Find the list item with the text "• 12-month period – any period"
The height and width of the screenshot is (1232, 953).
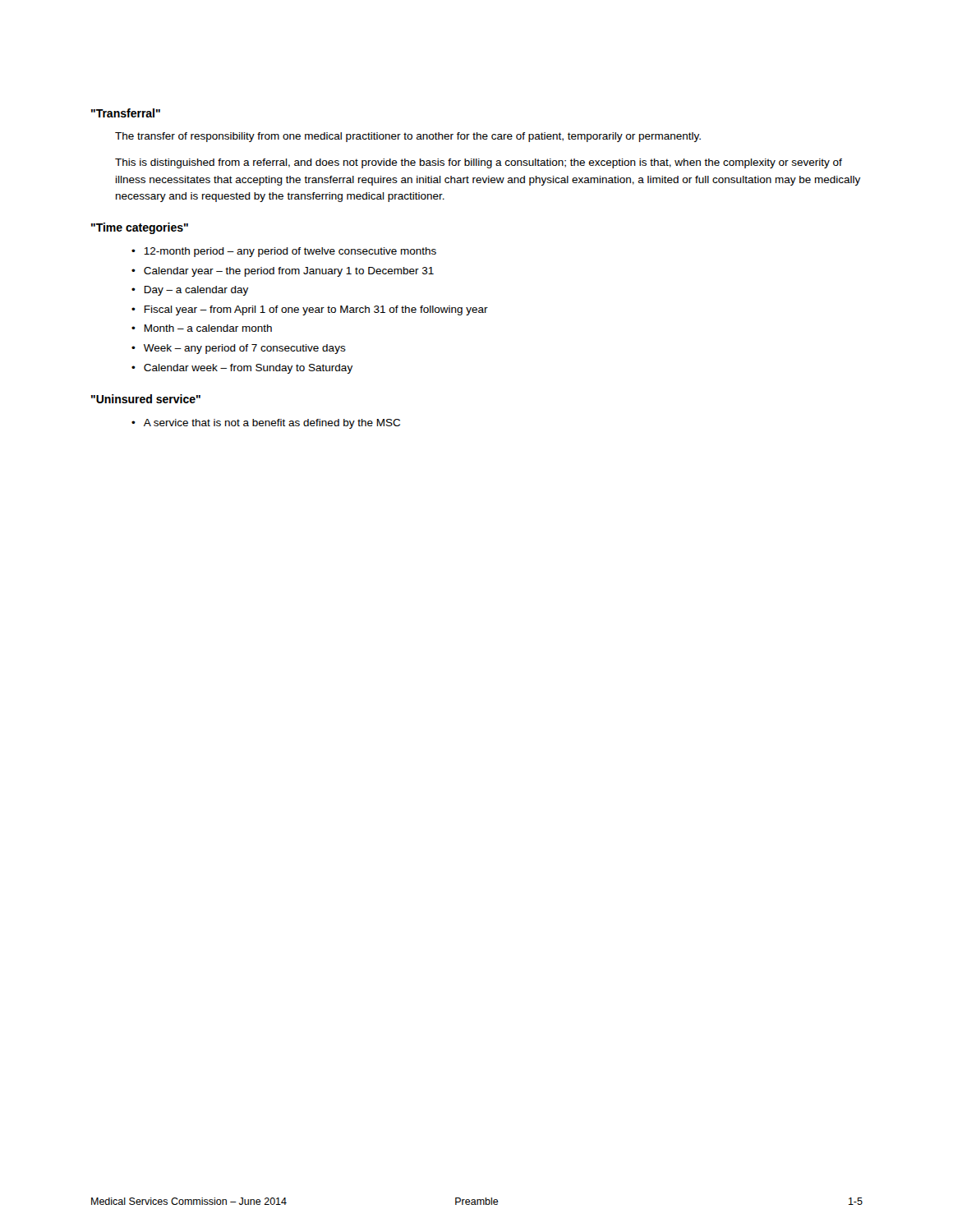click(x=284, y=251)
